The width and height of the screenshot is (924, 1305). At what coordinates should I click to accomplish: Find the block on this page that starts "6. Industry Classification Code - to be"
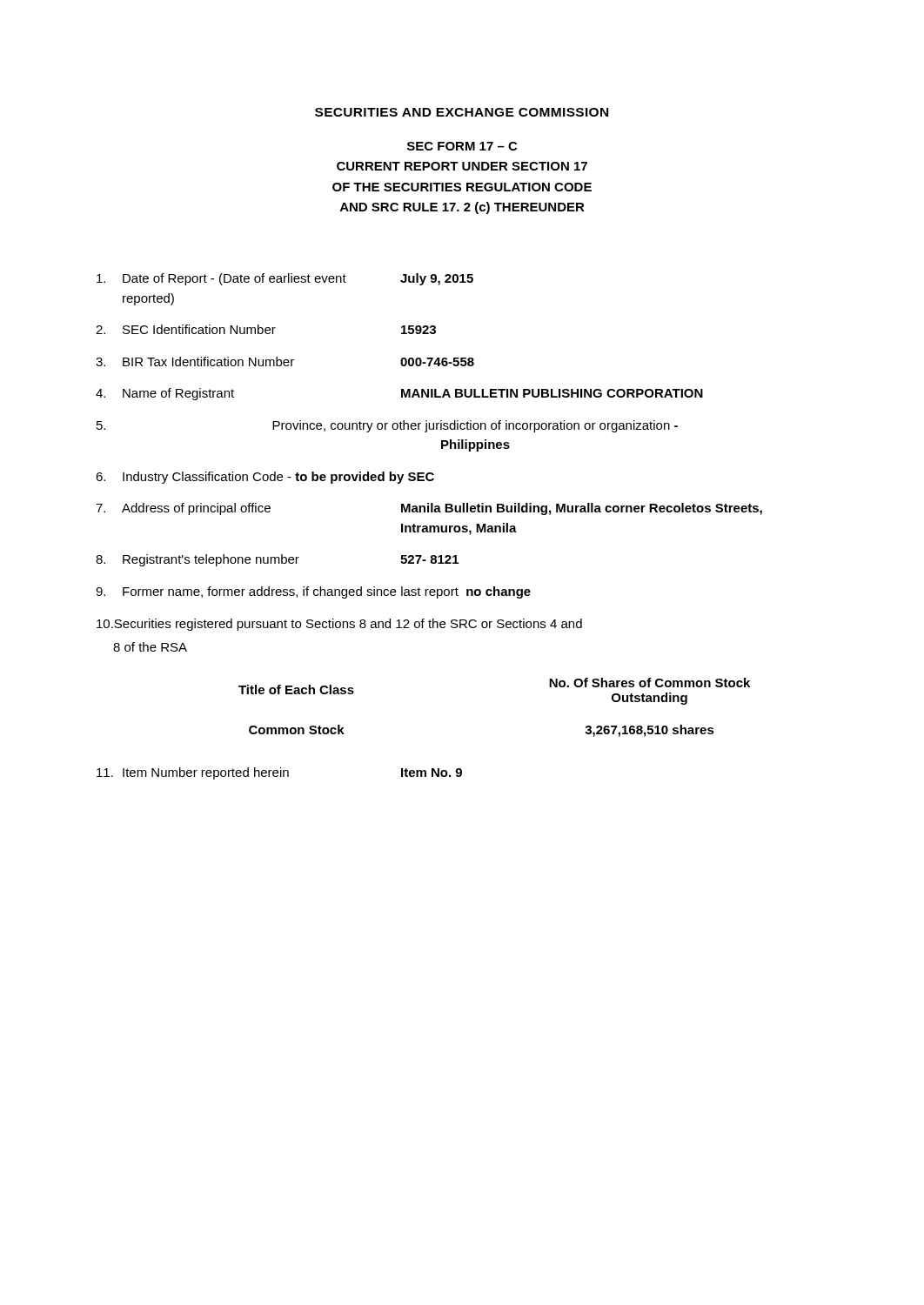pos(265,478)
